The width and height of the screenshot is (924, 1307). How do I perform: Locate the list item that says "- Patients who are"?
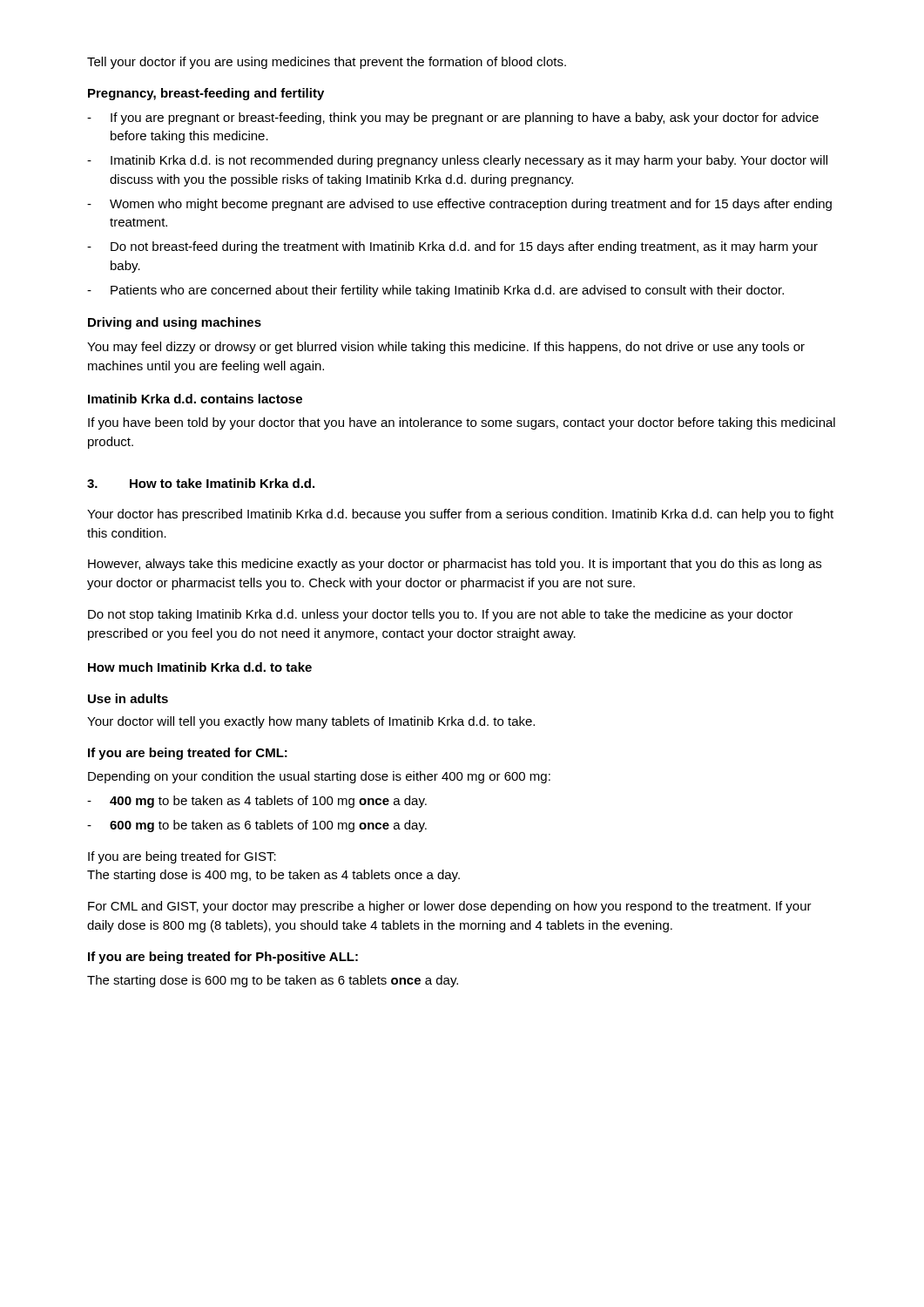pyautogui.click(x=462, y=290)
